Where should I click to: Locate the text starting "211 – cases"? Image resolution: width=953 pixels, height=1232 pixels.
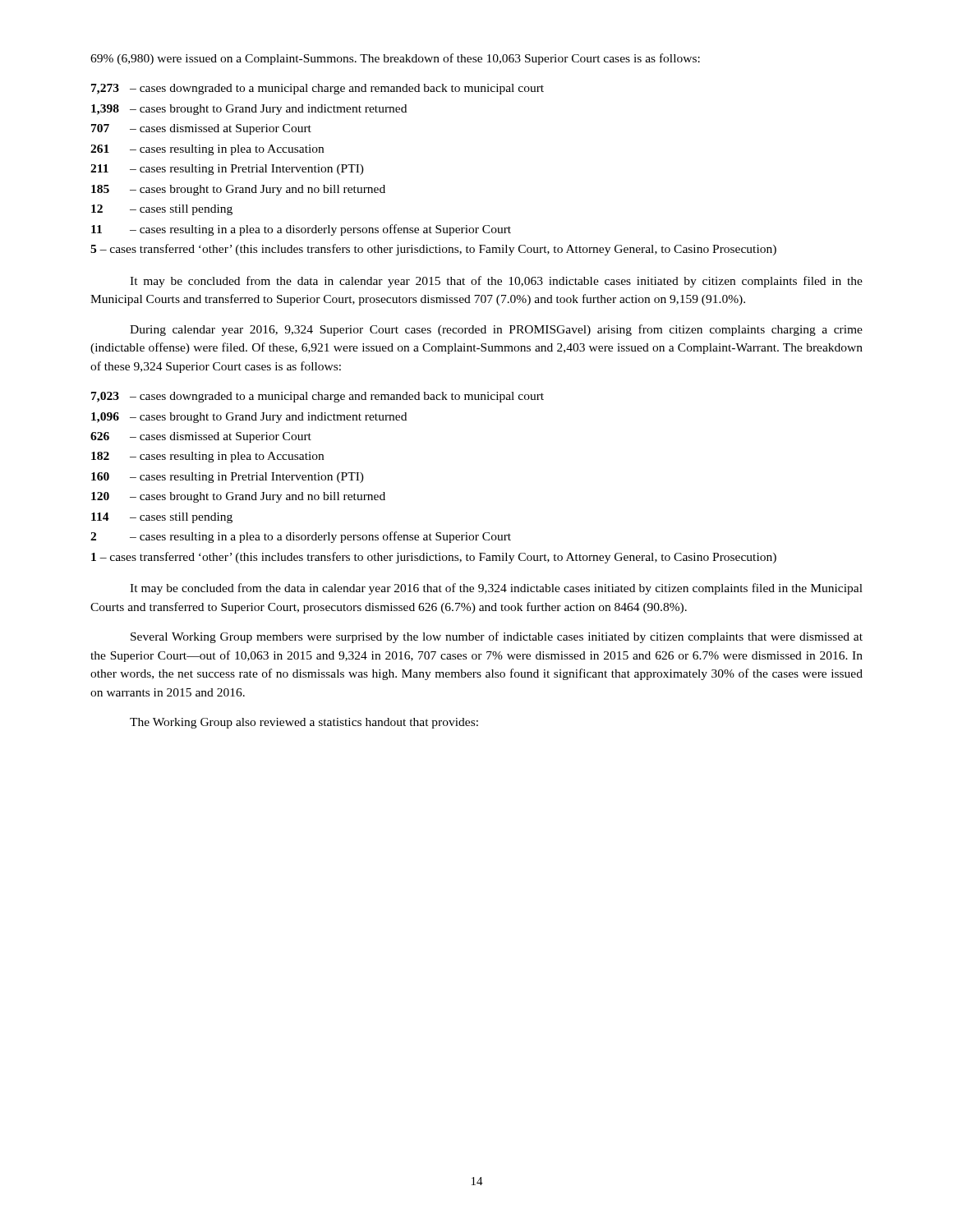(227, 170)
